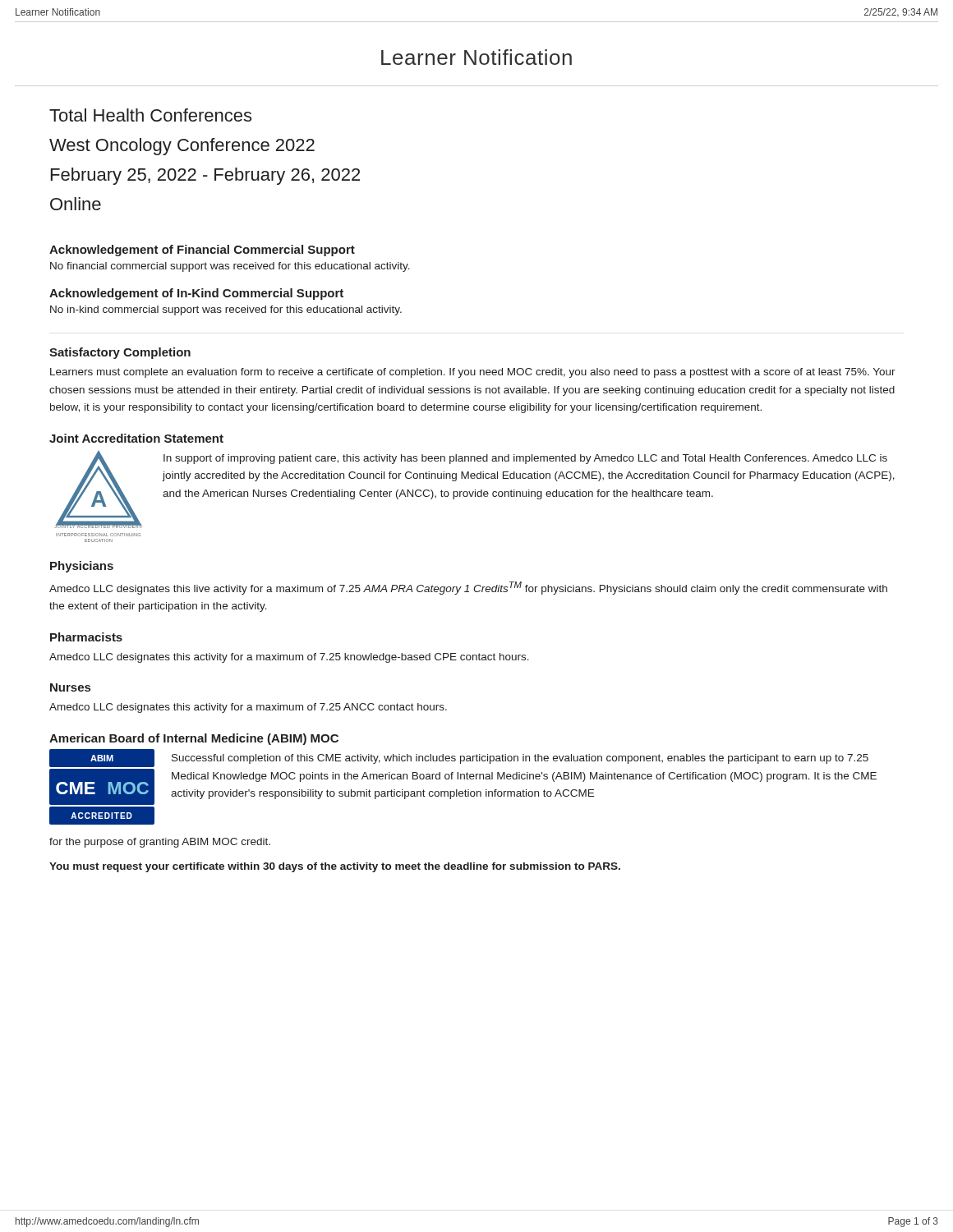
Task: Select the text block with the text "Learners must complete an evaluation"
Action: 476,390
